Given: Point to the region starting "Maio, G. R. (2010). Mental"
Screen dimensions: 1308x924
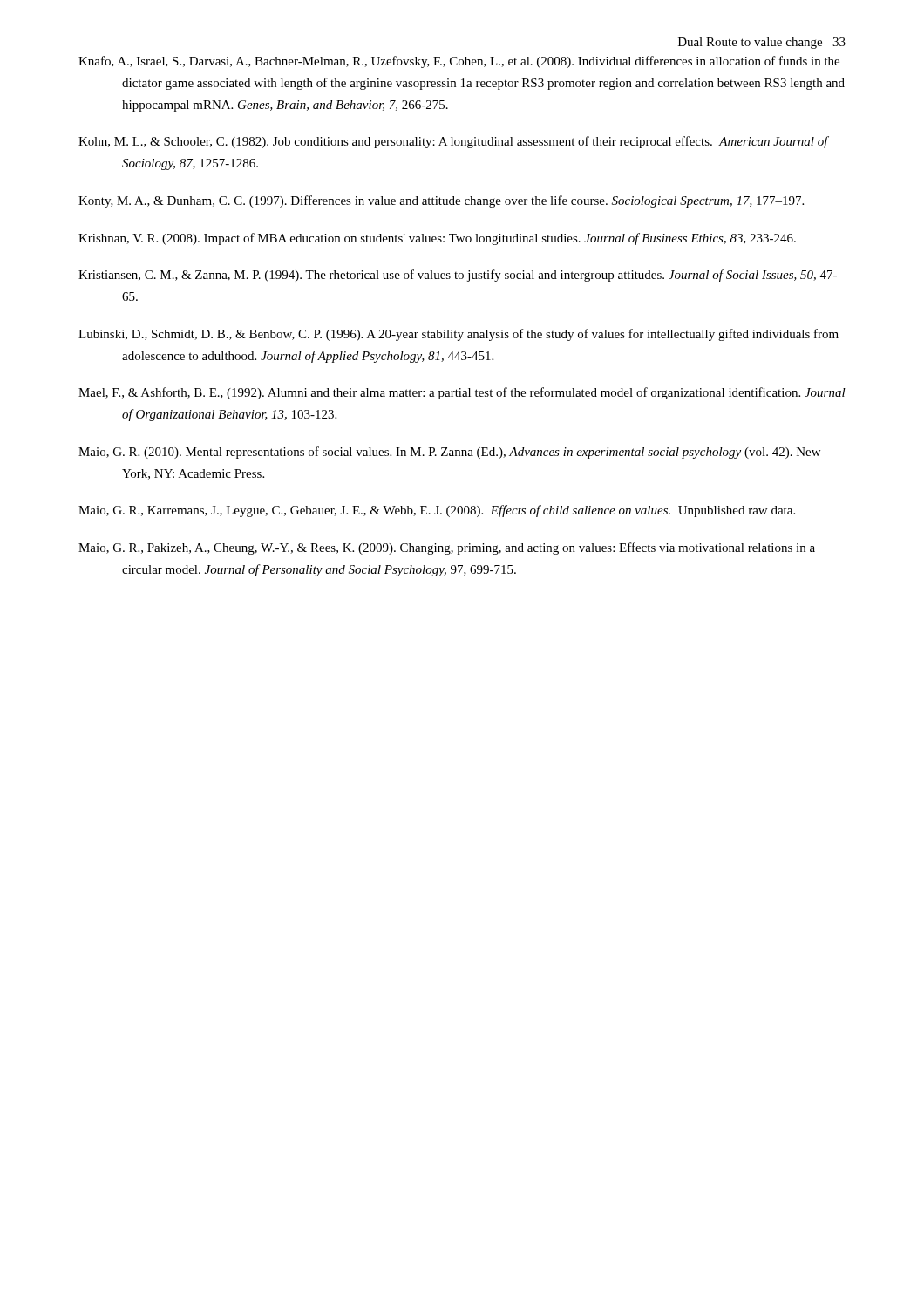Looking at the screenshot, I should 450,462.
